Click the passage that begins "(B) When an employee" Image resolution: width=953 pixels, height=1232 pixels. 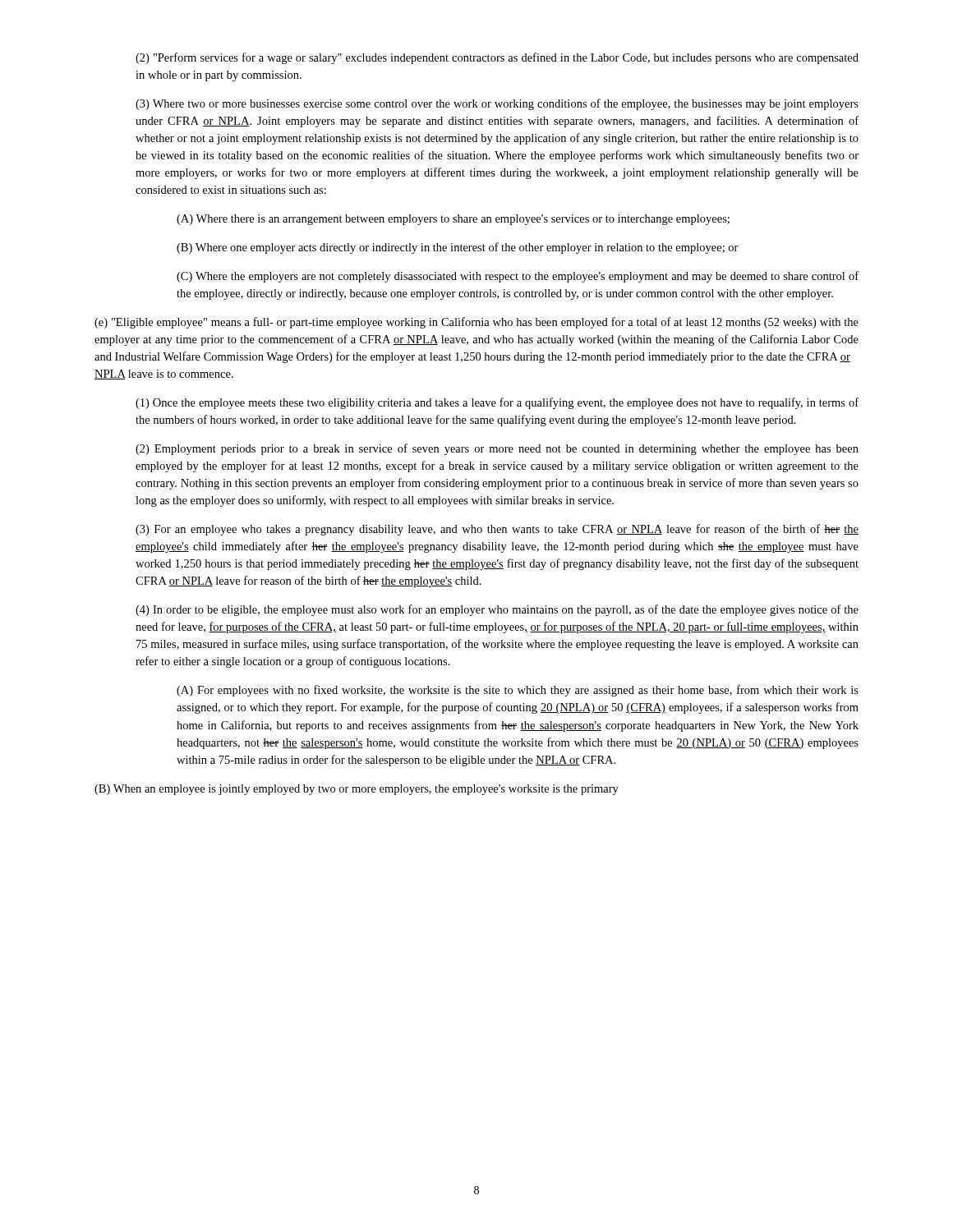(356, 788)
